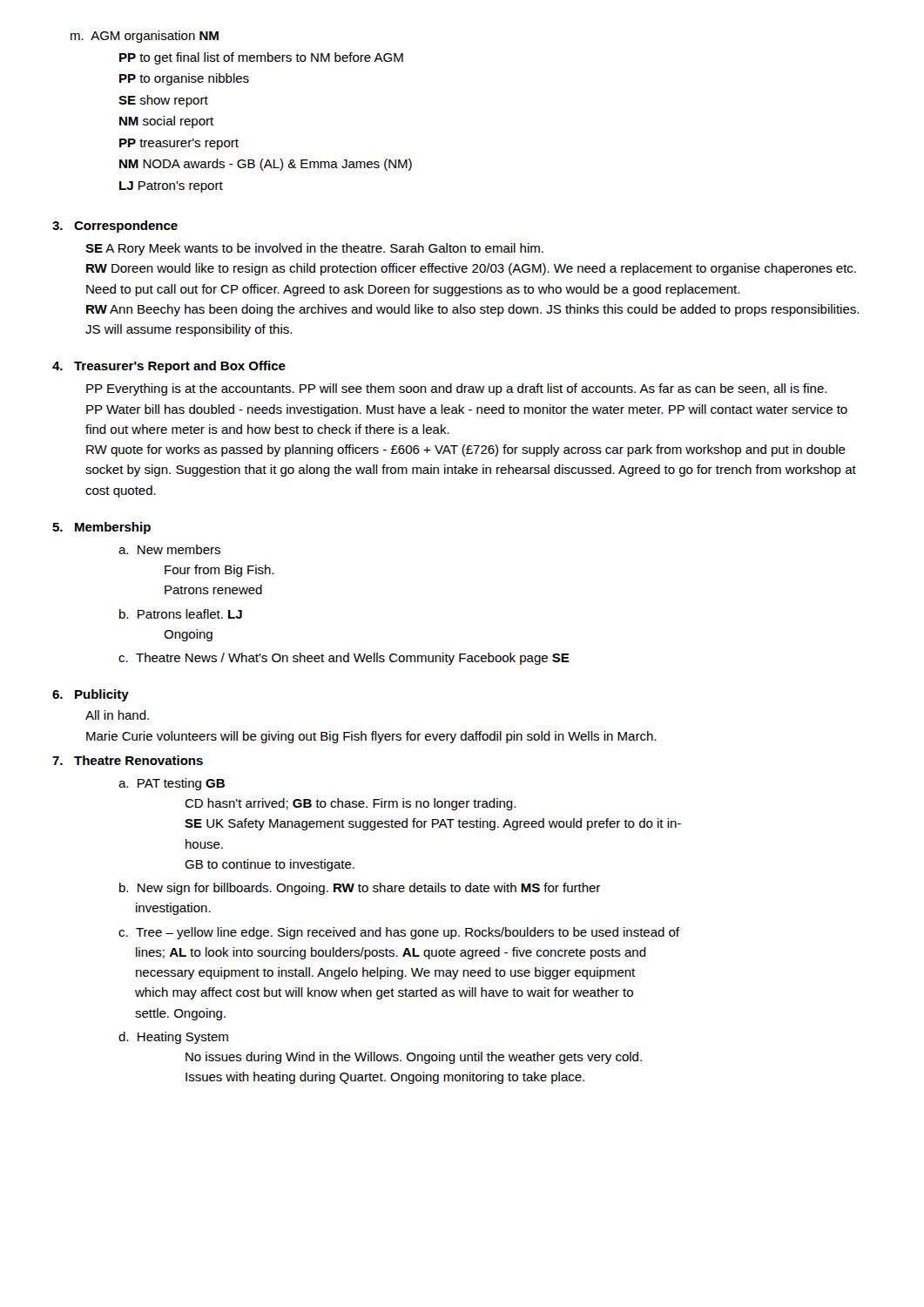Select the list item that says "m. AGM organisation"
The height and width of the screenshot is (1307, 924).
point(144,35)
